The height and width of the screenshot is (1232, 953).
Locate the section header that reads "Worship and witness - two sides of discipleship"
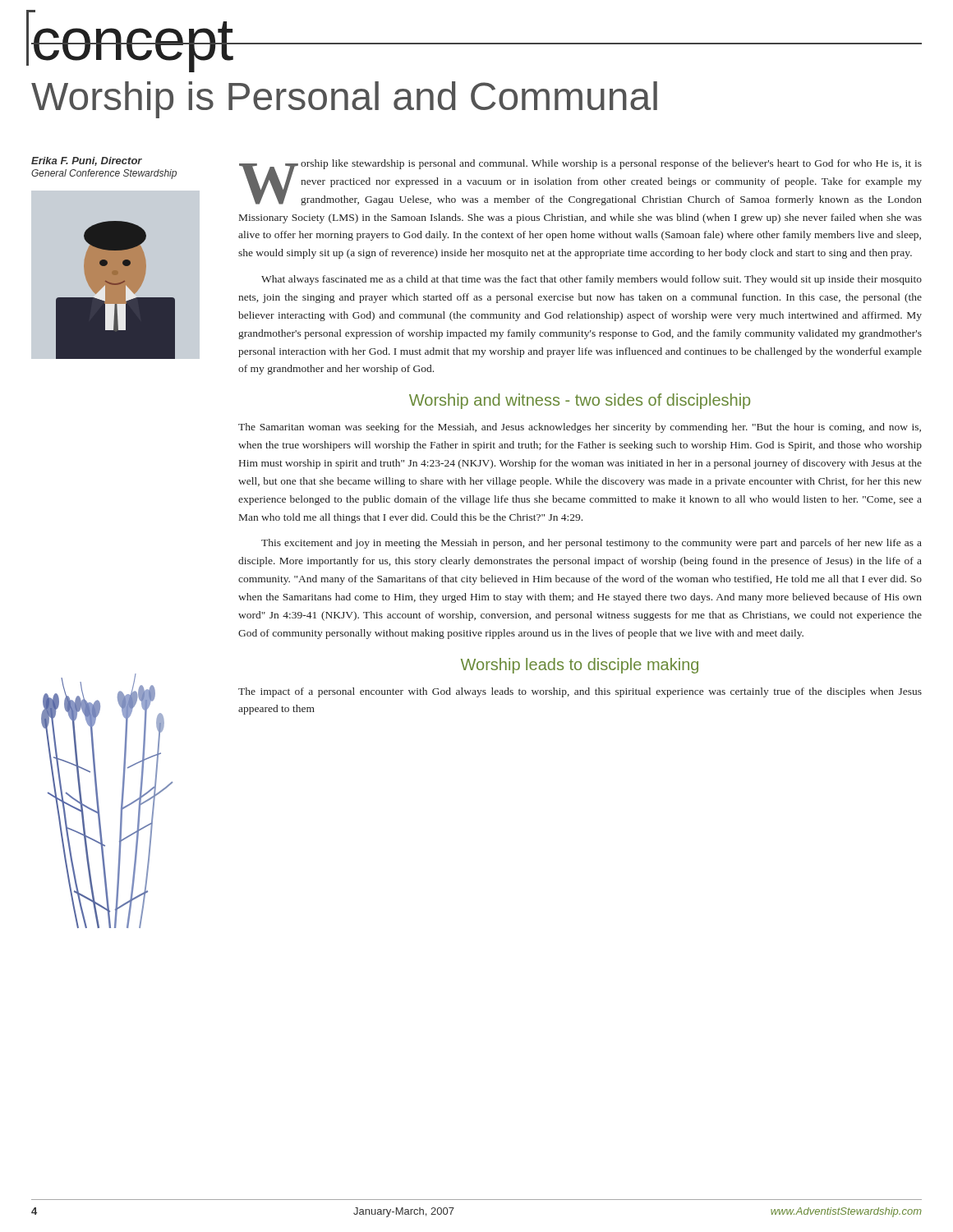(x=580, y=400)
